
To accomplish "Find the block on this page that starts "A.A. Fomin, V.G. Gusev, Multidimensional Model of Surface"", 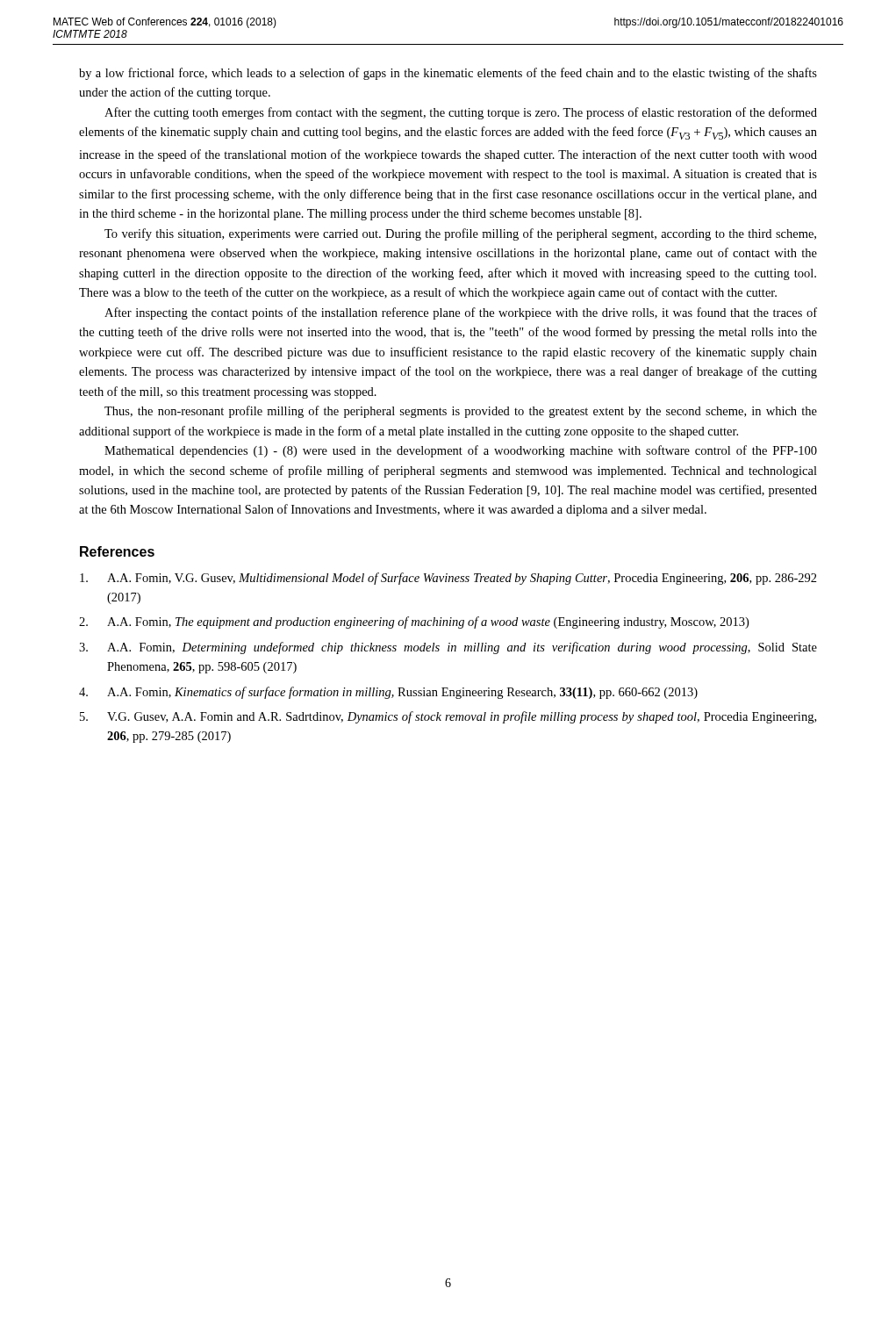I will (448, 588).
